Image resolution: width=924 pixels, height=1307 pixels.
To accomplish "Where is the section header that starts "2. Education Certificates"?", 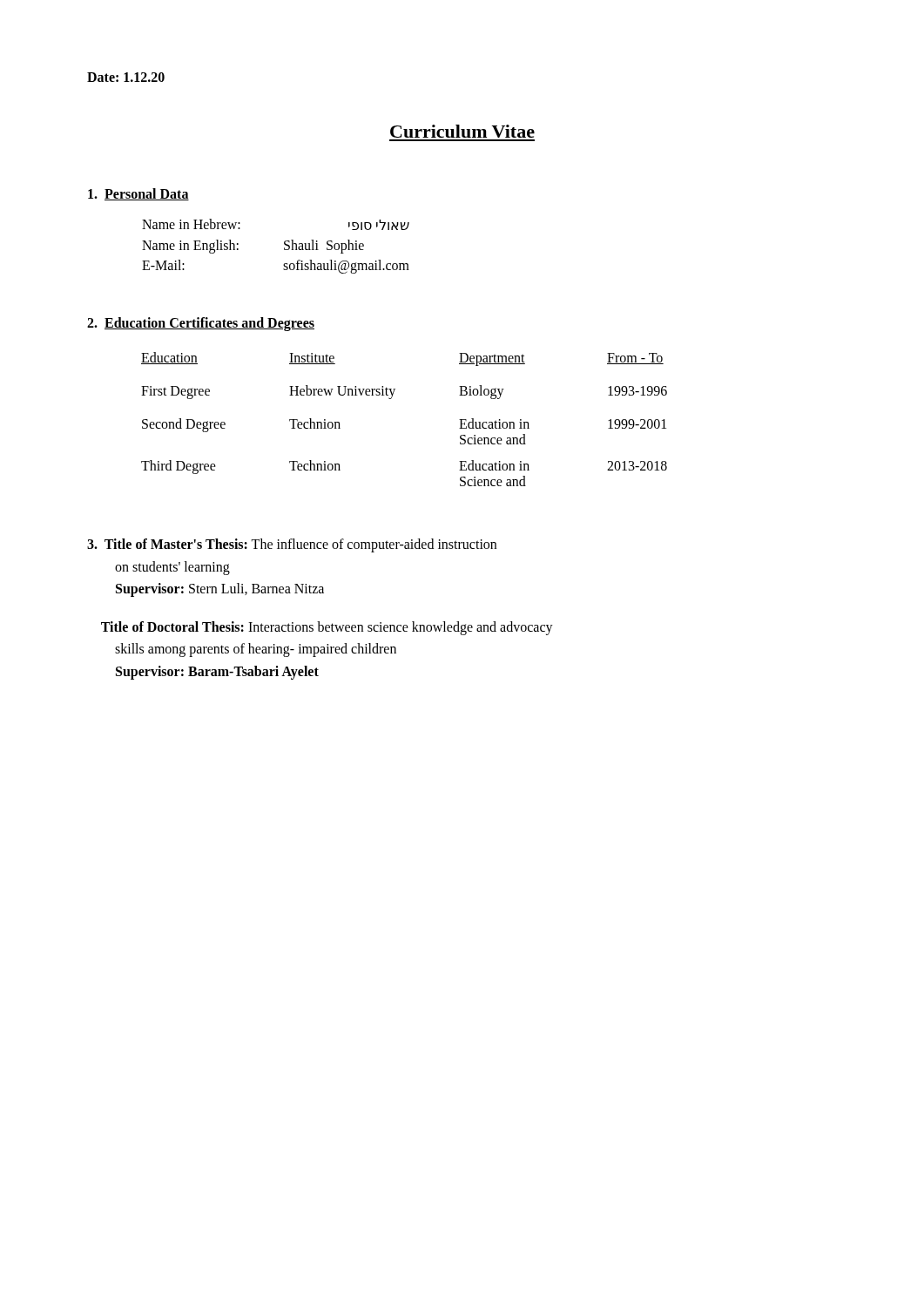I will tap(201, 323).
